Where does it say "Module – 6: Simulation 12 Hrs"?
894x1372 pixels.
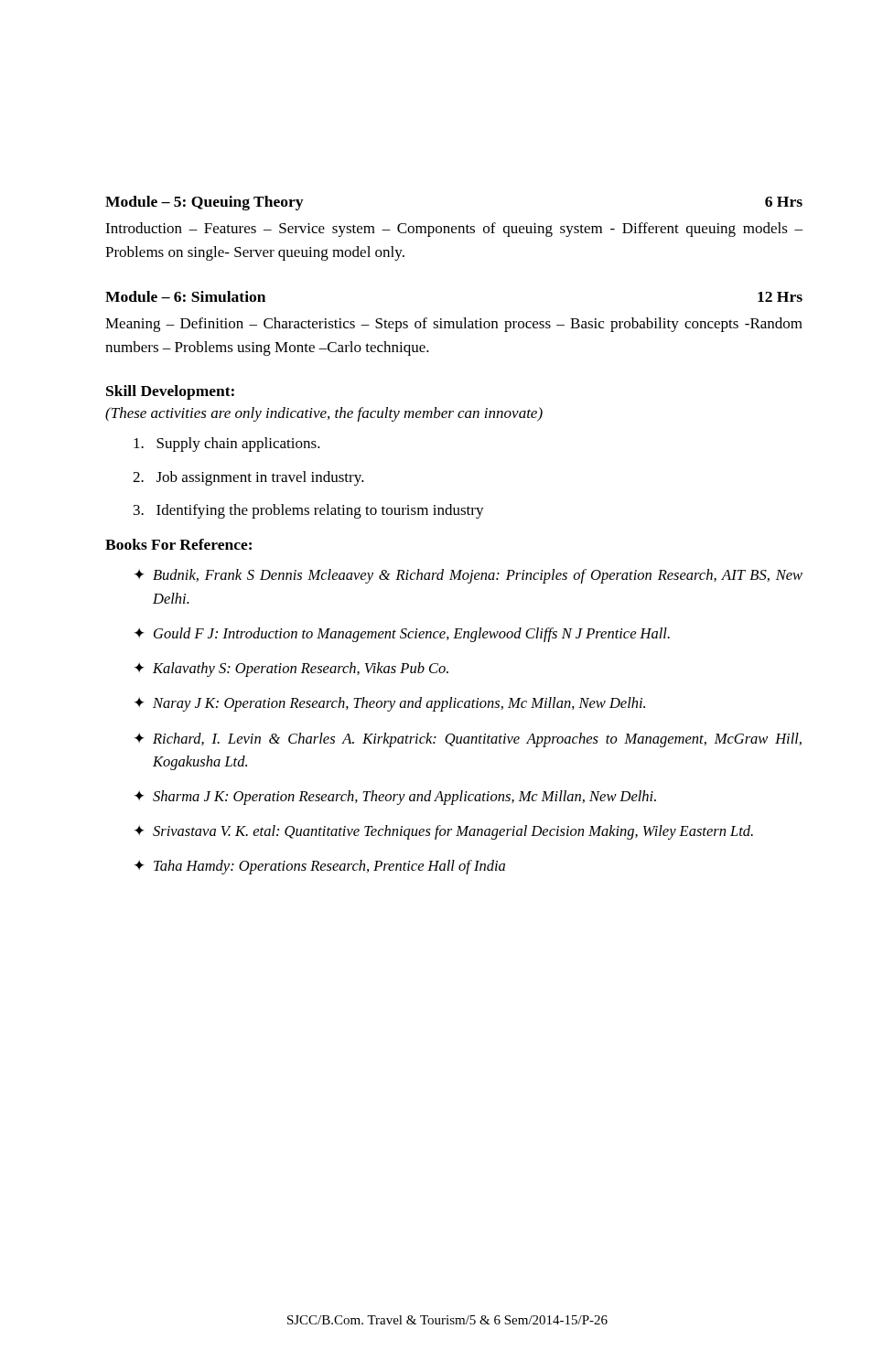click(x=184, y=296)
